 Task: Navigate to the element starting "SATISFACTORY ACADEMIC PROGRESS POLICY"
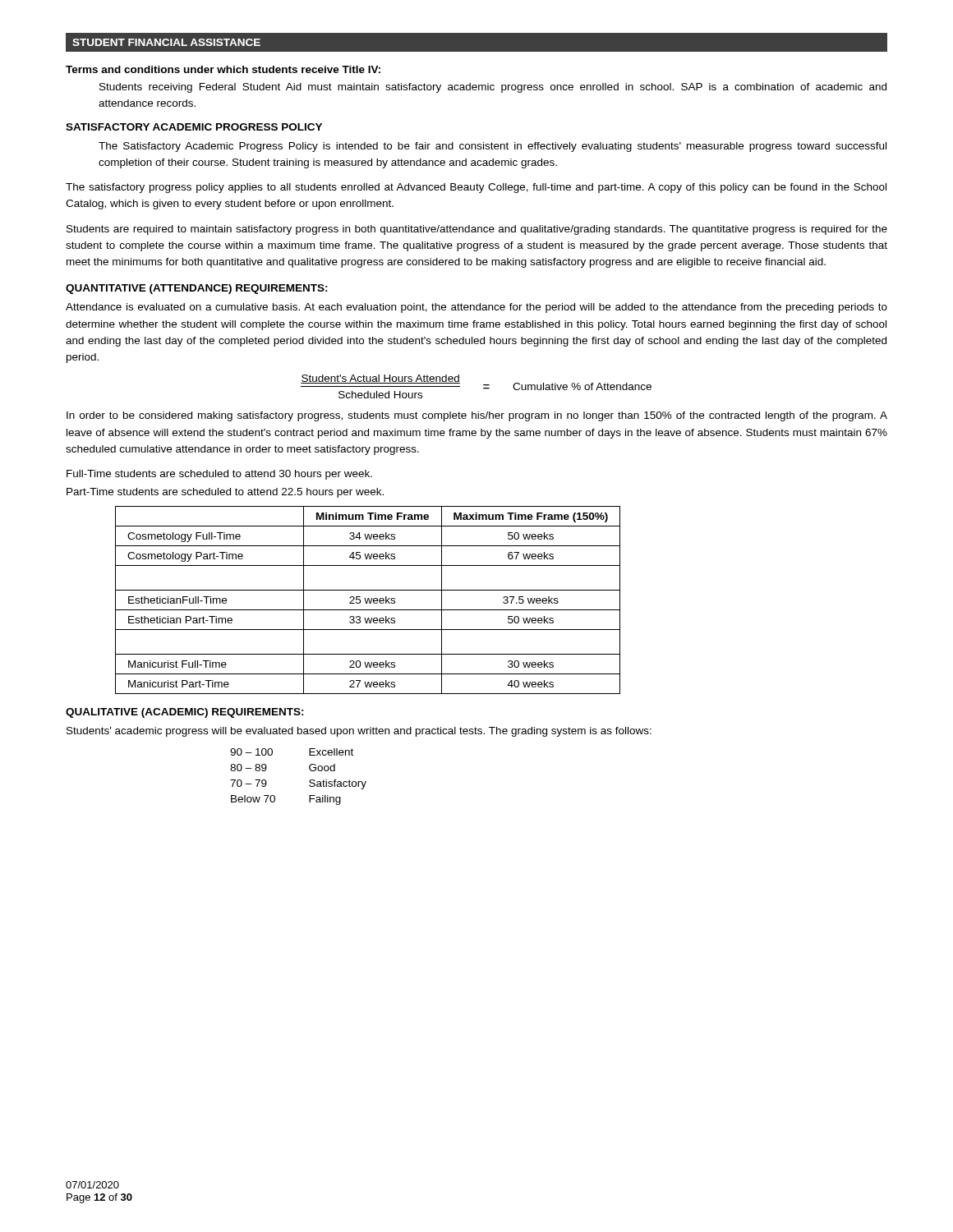pyautogui.click(x=194, y=127)
